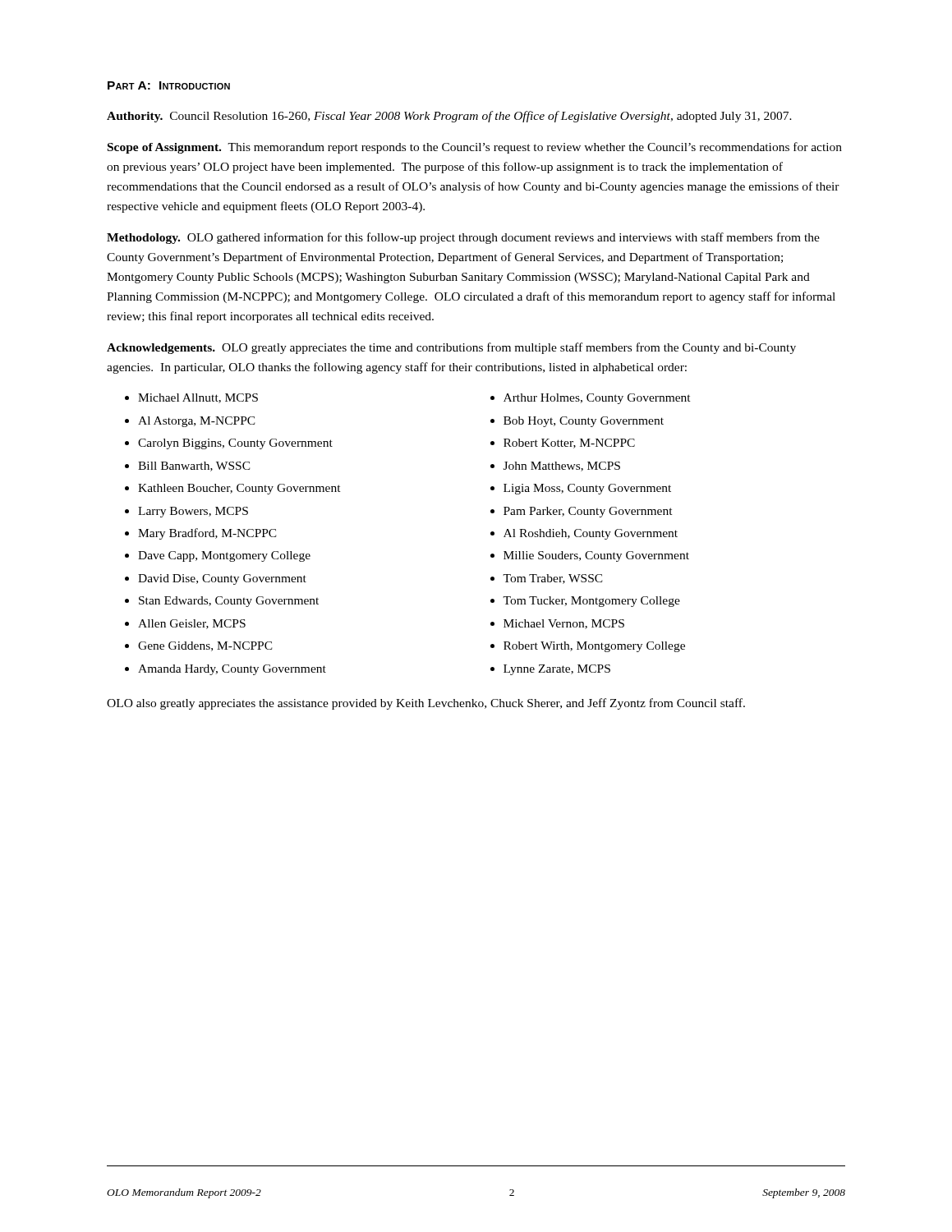952x1232 pixels.
Task: Where does it say "Robert Kotter, M-NCPPC"?
Action: tap(569, 442)
